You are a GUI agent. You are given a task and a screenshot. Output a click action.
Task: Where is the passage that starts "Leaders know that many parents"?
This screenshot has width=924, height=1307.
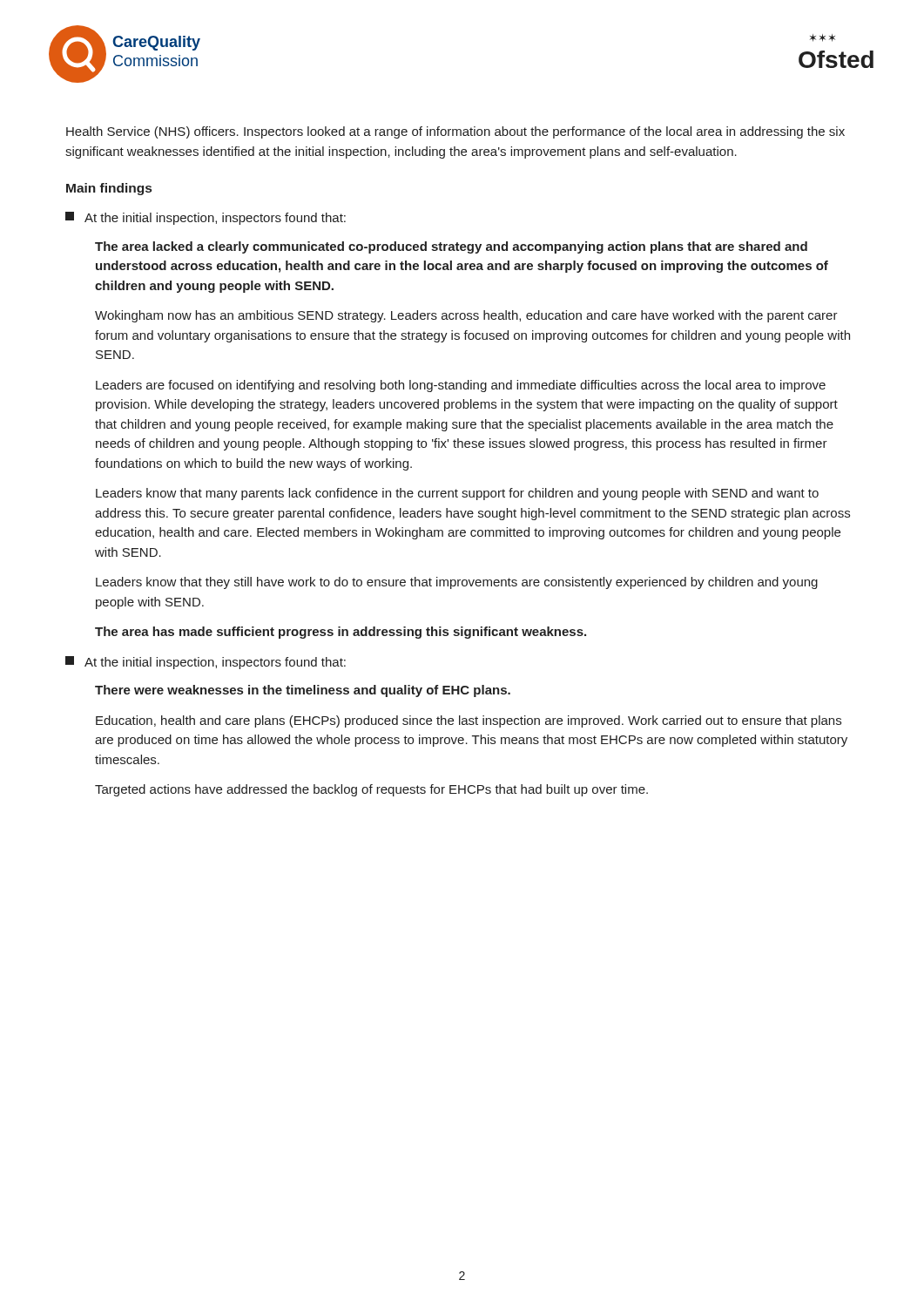pos(473,522)
